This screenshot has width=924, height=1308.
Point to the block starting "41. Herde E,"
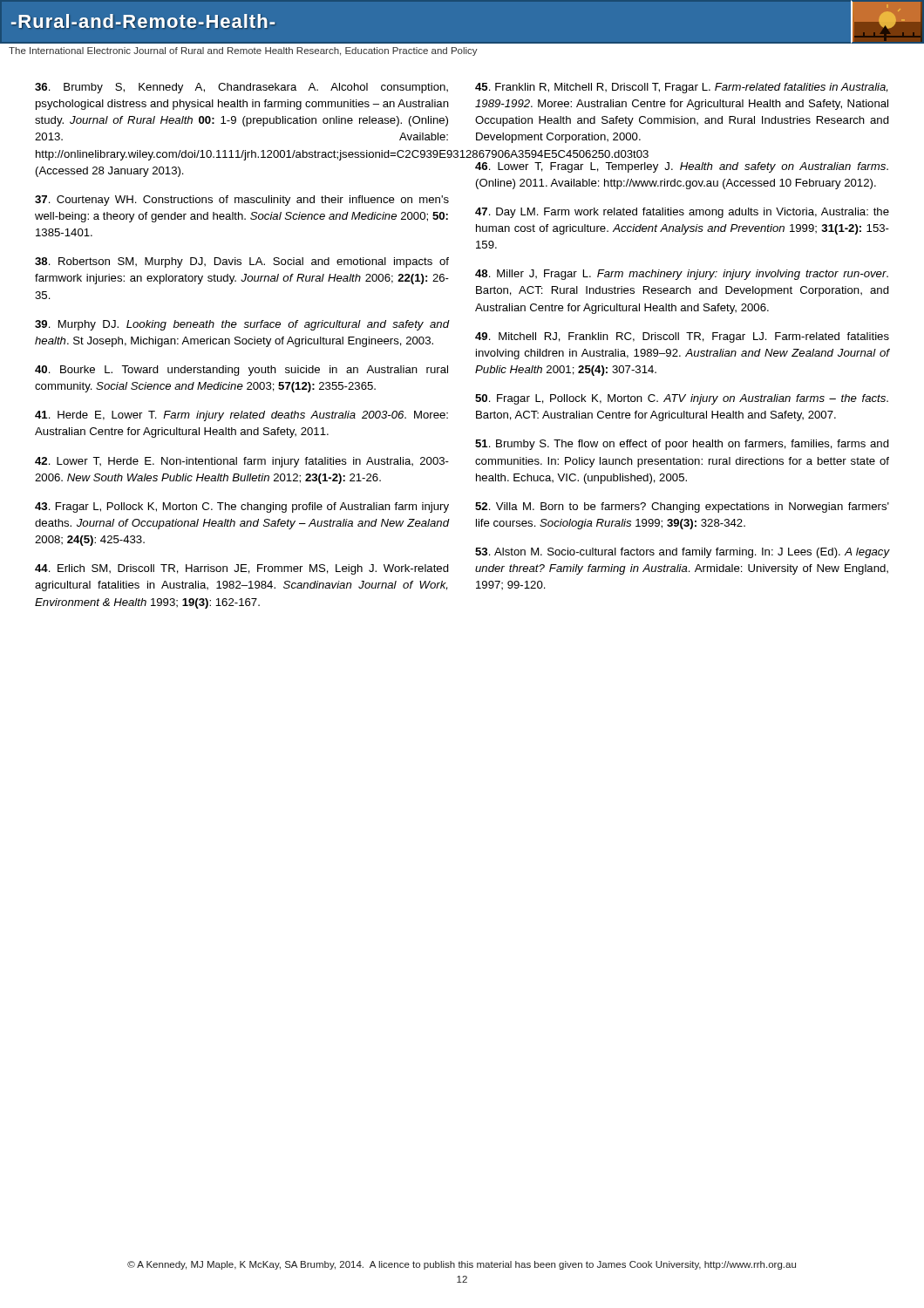pyautogui.click(x=242, y=423)
